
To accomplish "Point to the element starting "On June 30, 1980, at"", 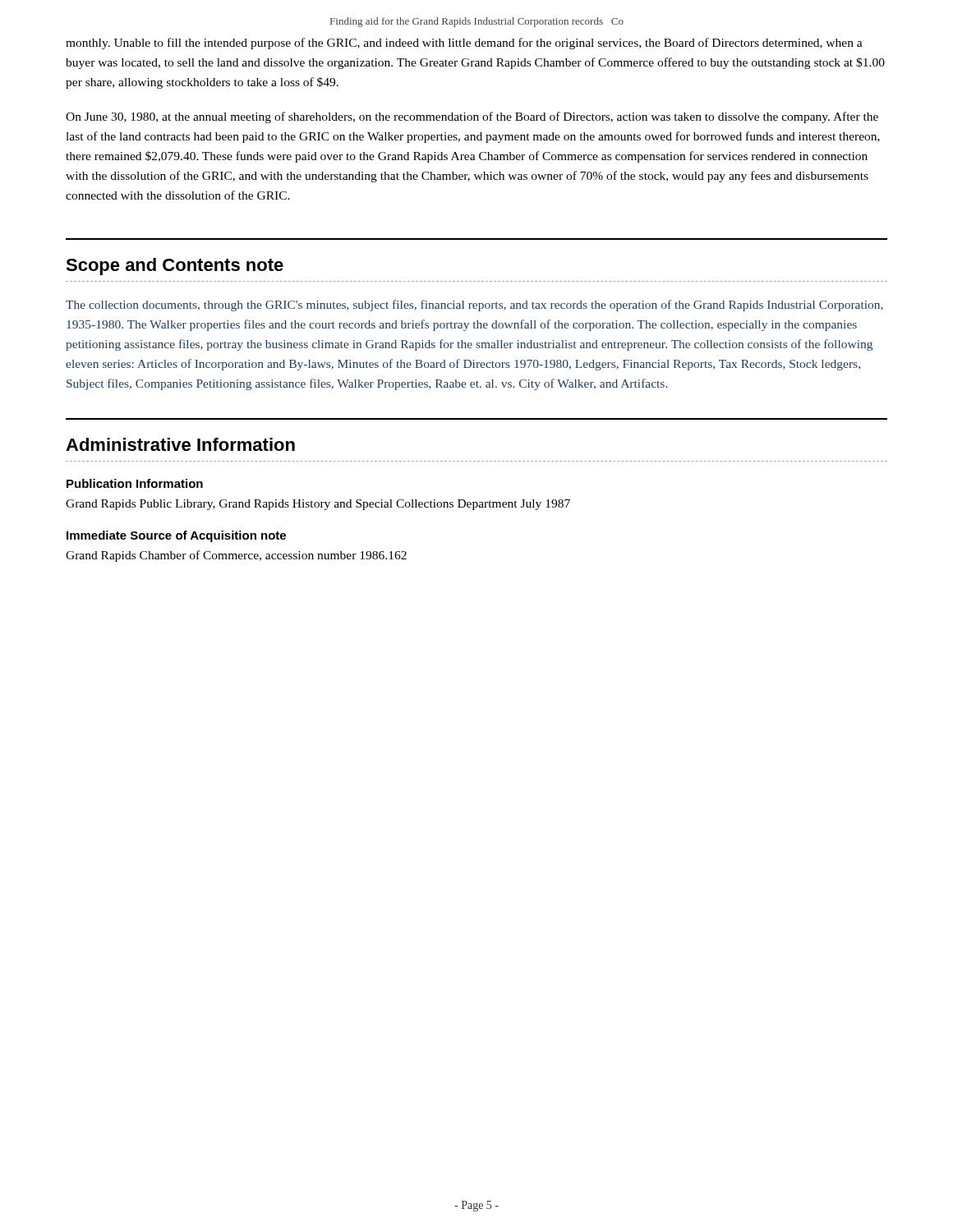I will tap(473, 156).
